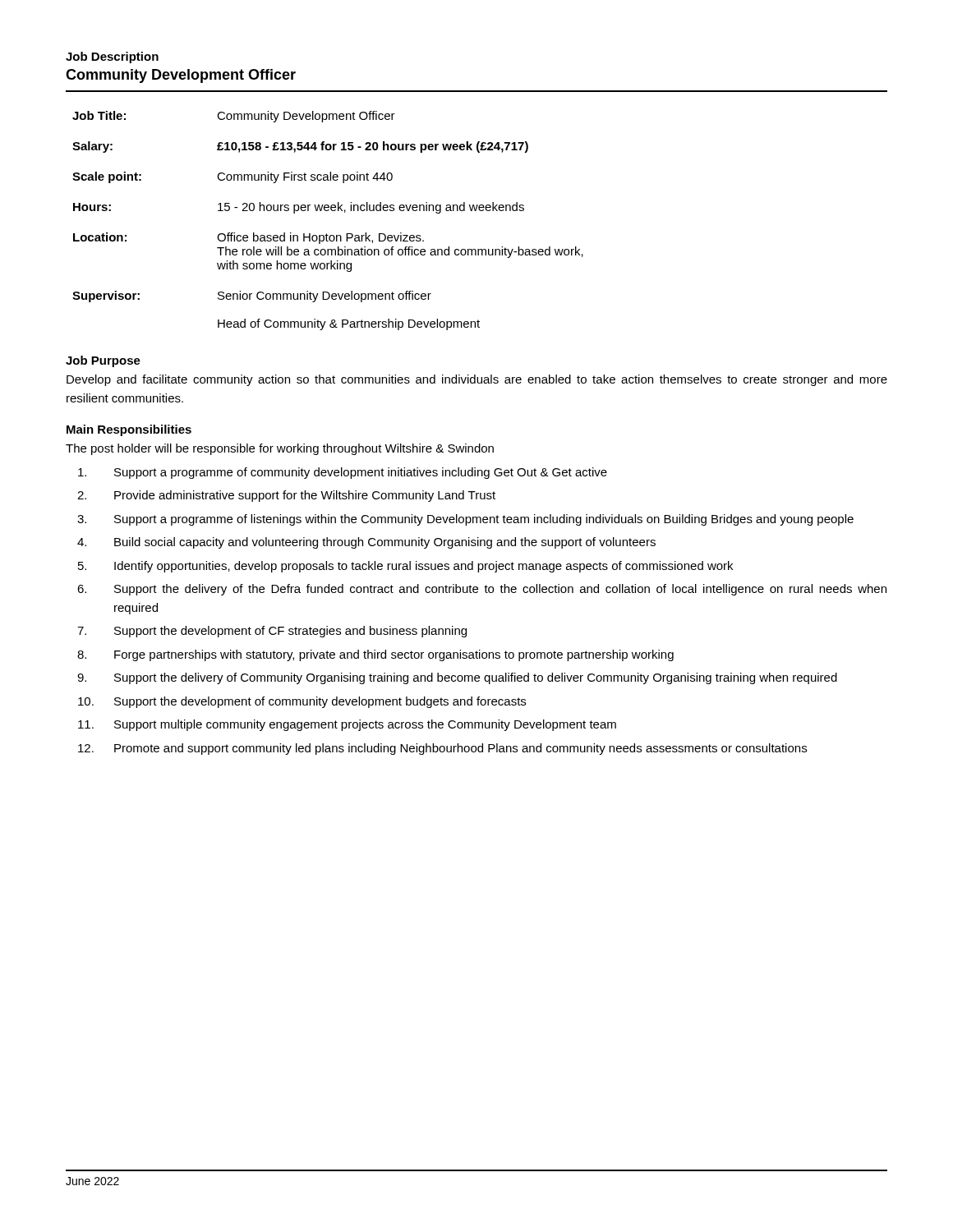This screenshot has height=1232, width=953.
Task: Click where it says "Job Description"
Action: [x=112, y=56]
